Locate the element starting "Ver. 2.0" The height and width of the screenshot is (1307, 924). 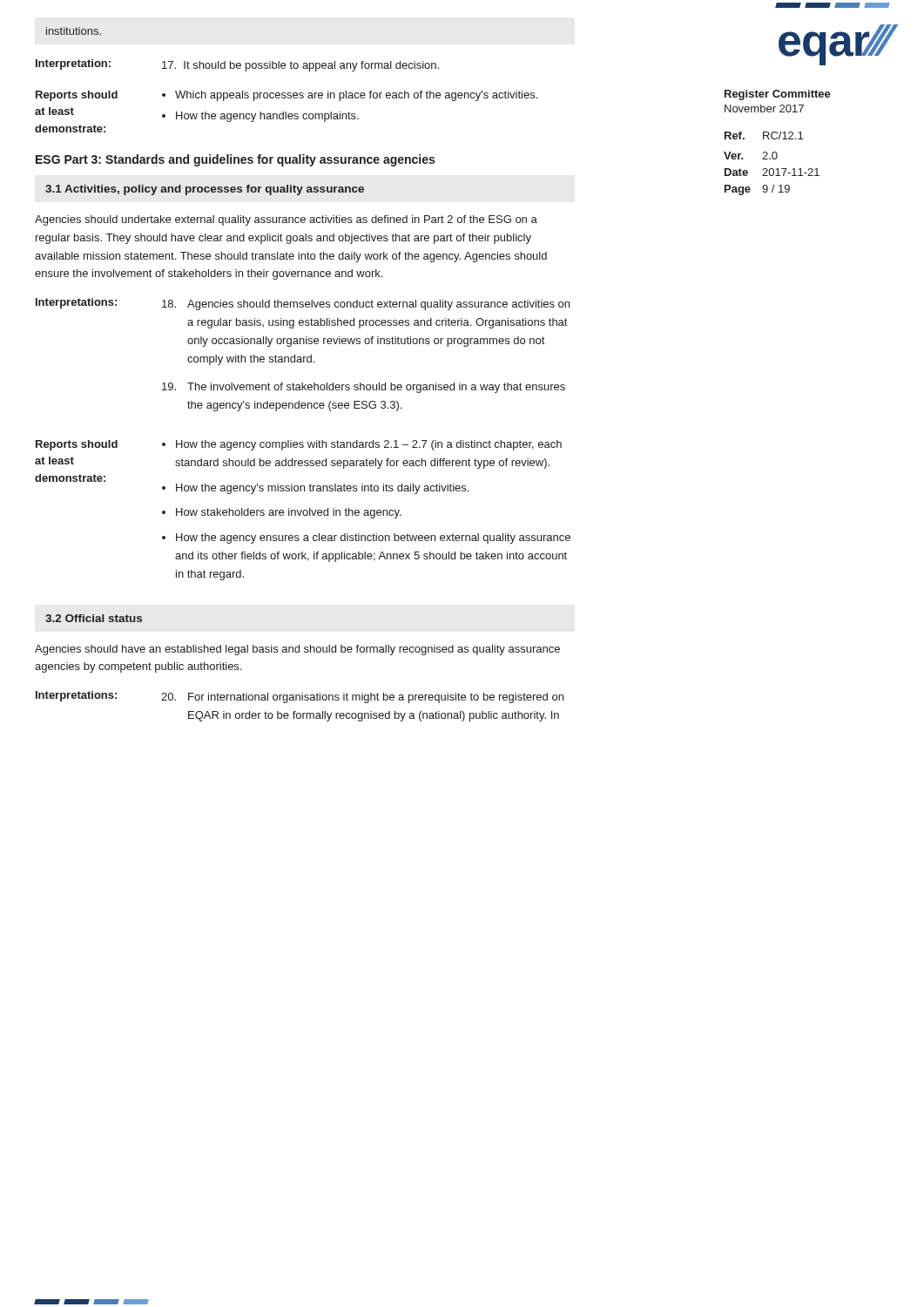point(751,156)
